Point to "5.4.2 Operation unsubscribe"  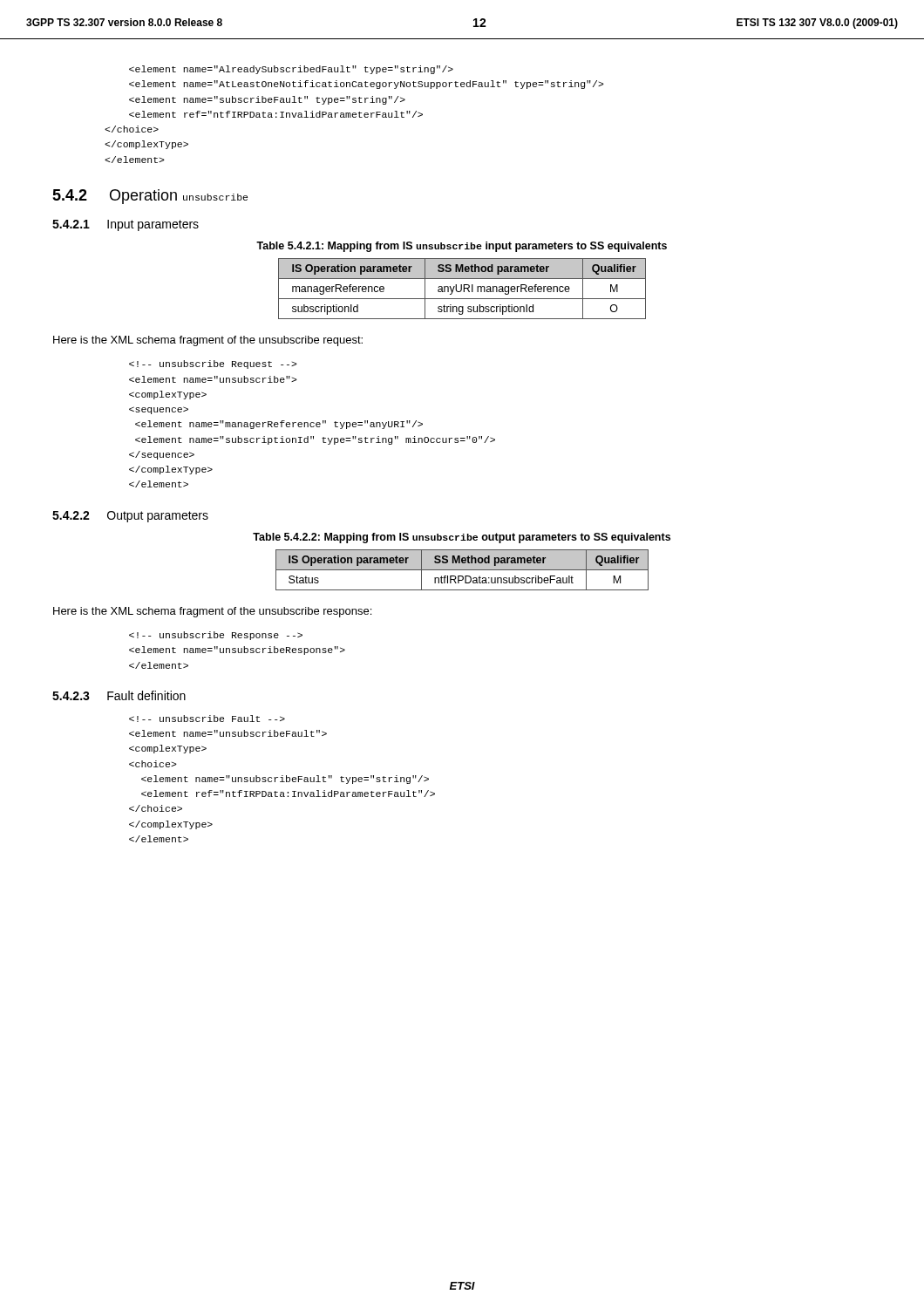150,195
